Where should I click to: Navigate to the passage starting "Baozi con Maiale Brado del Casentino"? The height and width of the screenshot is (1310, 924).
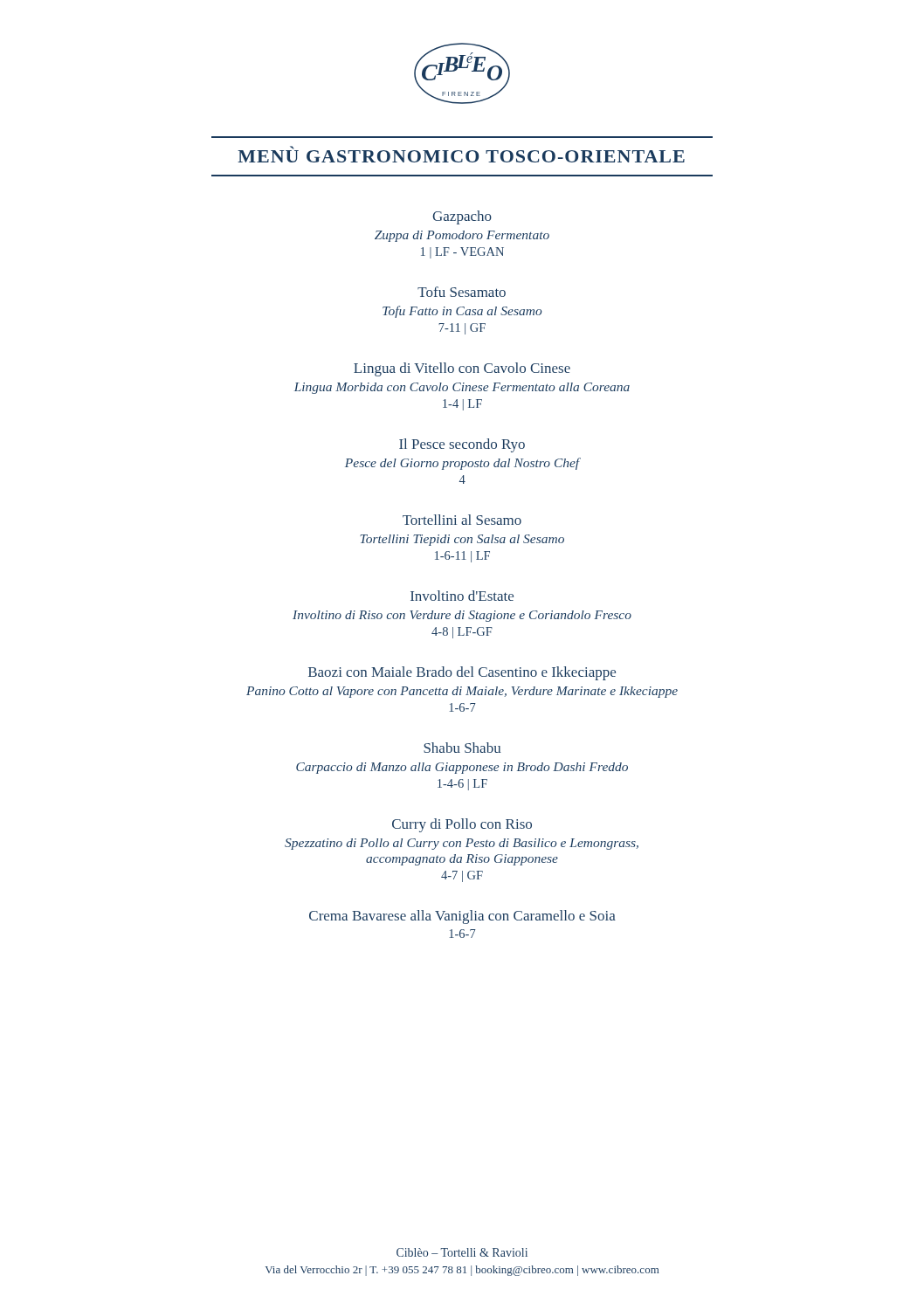pyautogui.click(x=462, y=690)
